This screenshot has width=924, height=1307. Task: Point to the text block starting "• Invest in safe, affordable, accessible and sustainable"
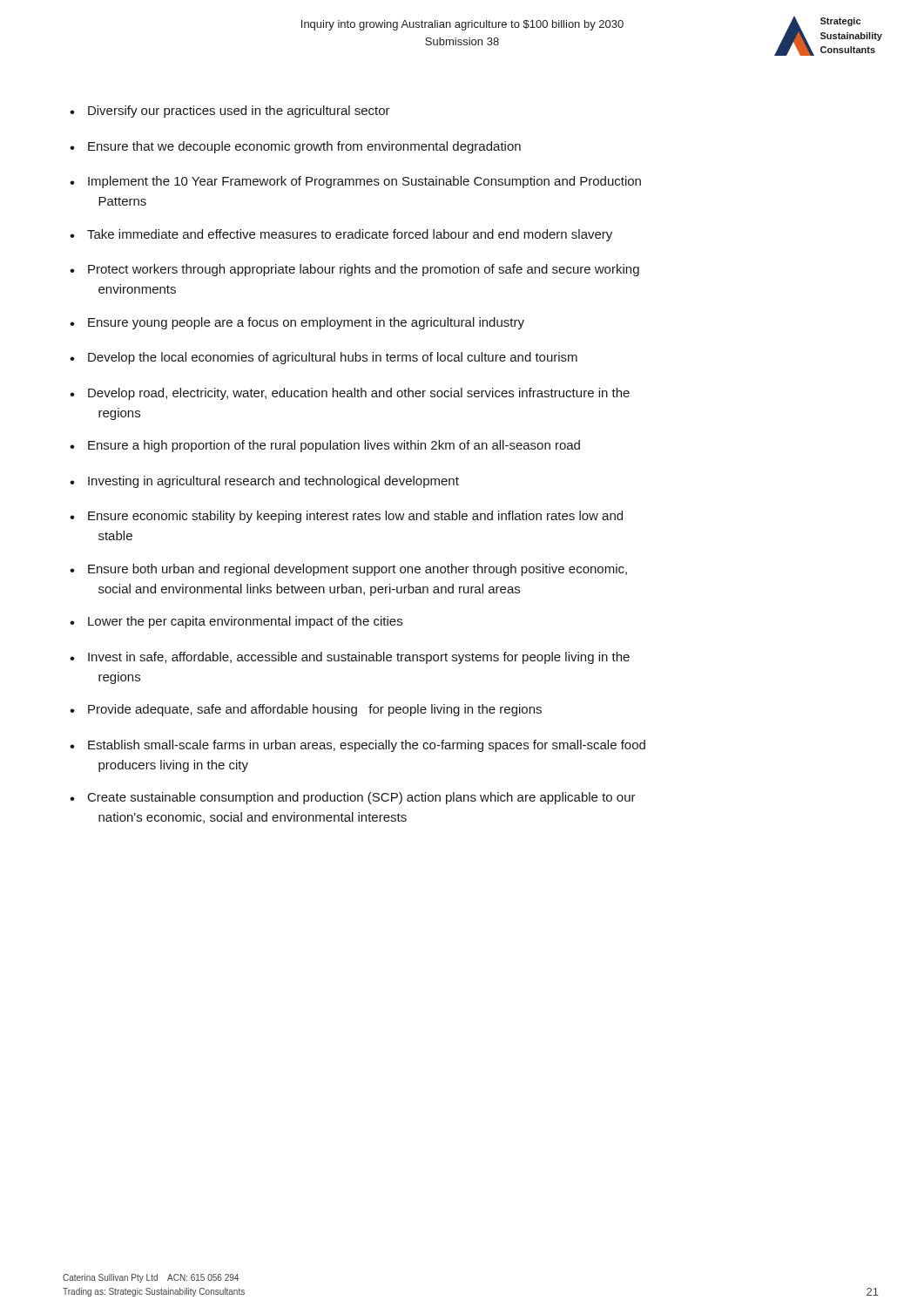(x=462, y=666)
